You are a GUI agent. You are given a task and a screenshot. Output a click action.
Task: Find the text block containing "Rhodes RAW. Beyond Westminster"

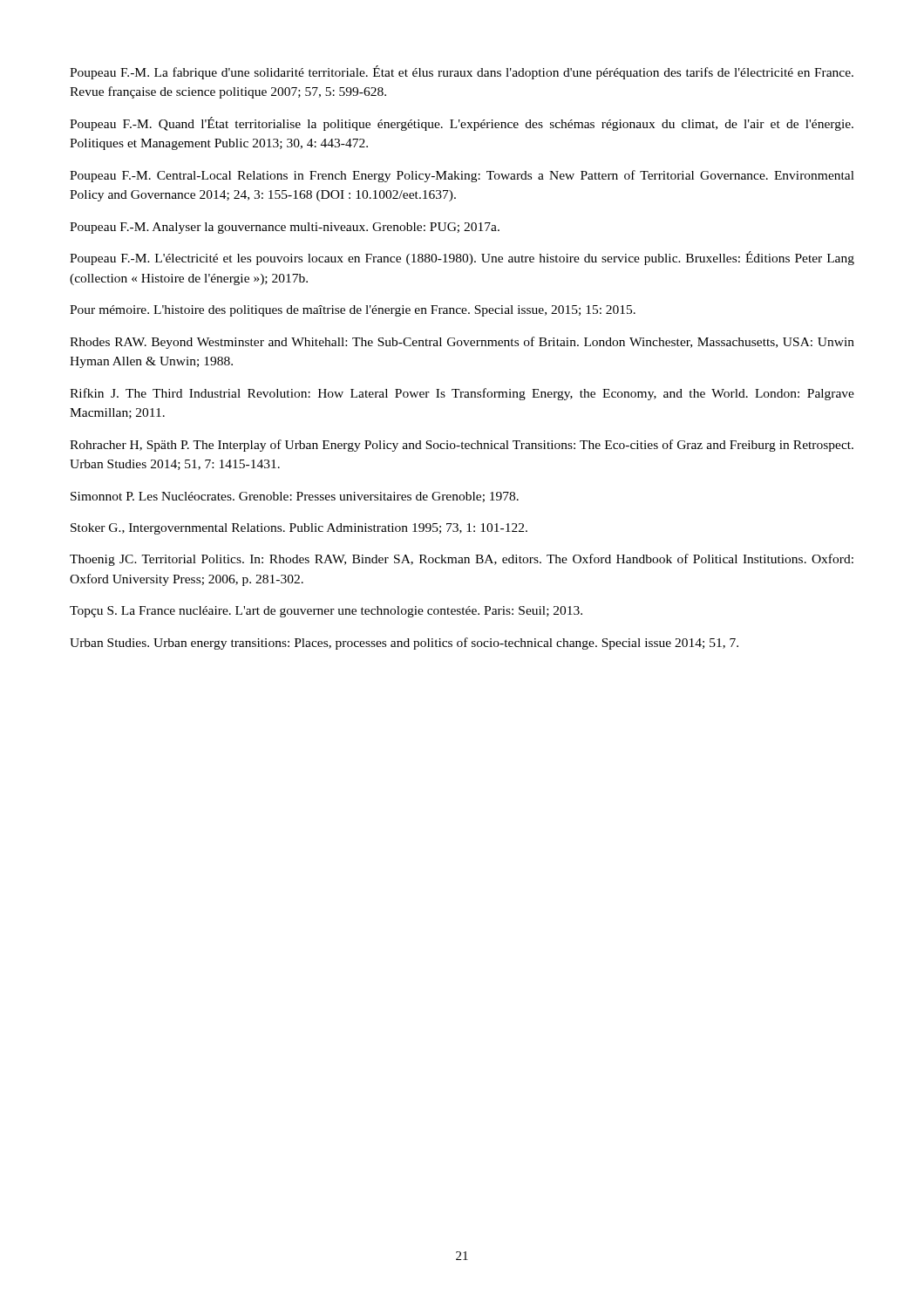tap(462, 351)
